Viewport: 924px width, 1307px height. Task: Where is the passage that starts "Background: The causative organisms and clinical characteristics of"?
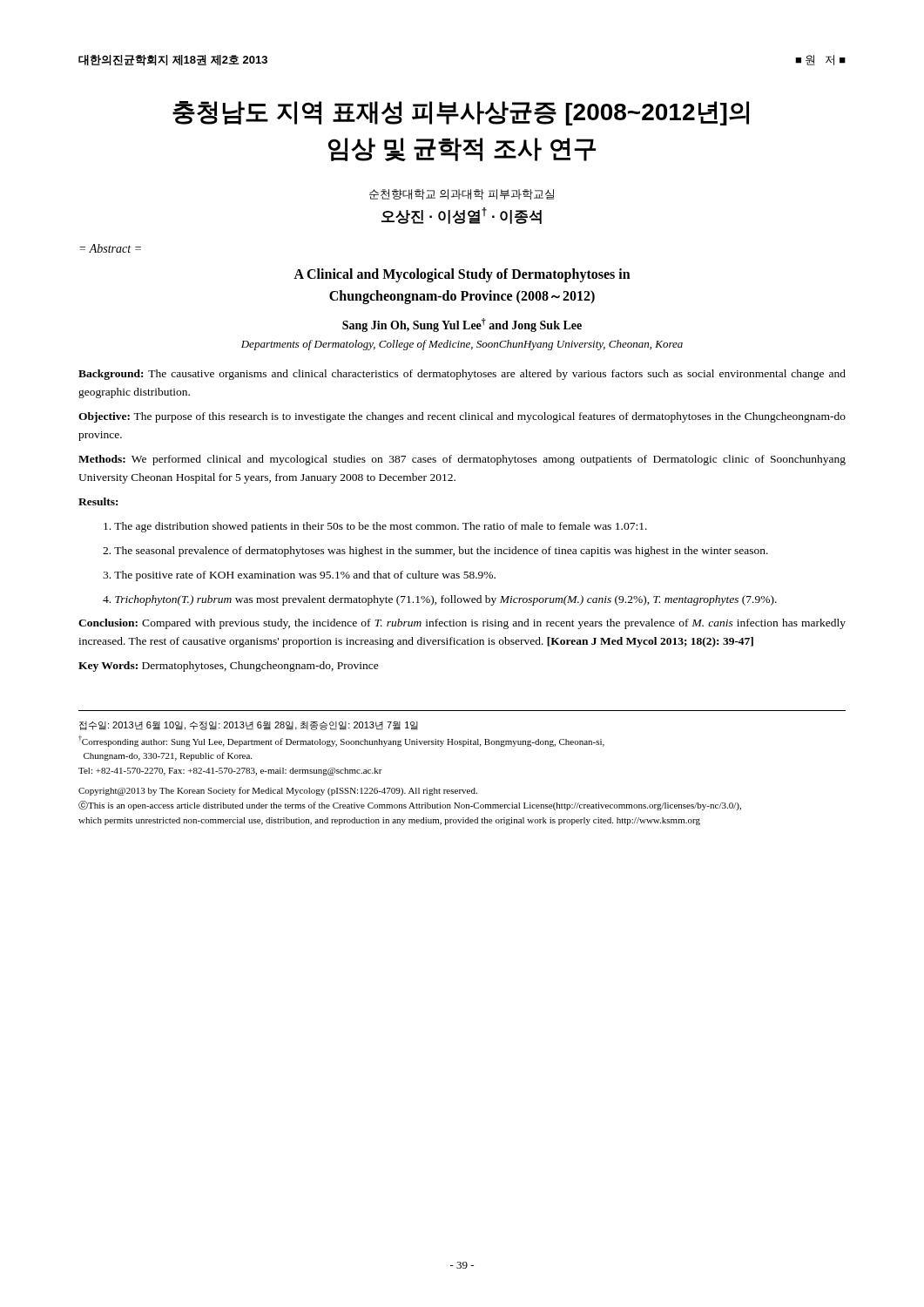[462, 384]
